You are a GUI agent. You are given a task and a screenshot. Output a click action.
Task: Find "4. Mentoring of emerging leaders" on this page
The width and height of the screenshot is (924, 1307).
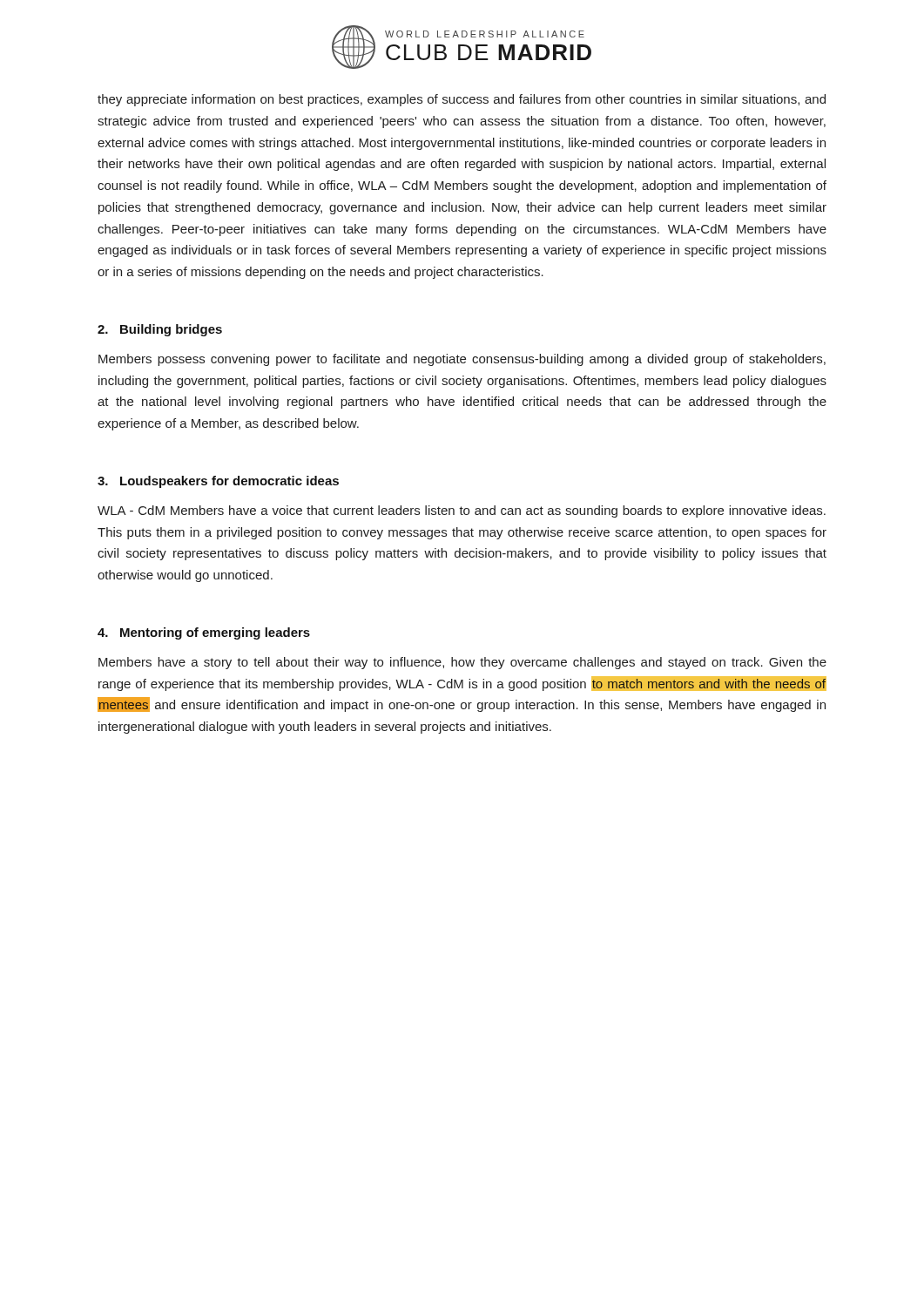[204, 632]
